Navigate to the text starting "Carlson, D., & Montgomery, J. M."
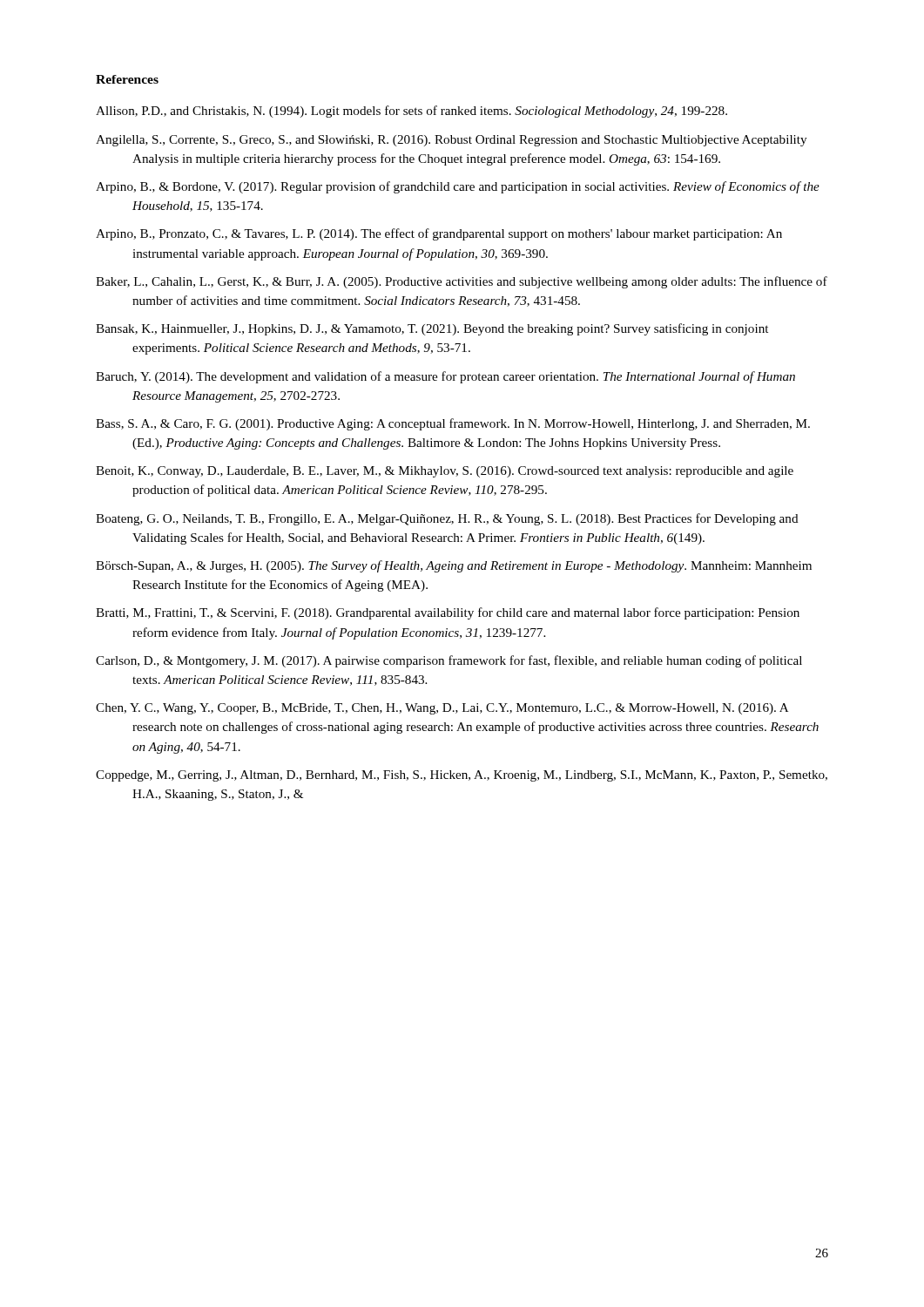The image size is (924, 1307). coord(449,670)
